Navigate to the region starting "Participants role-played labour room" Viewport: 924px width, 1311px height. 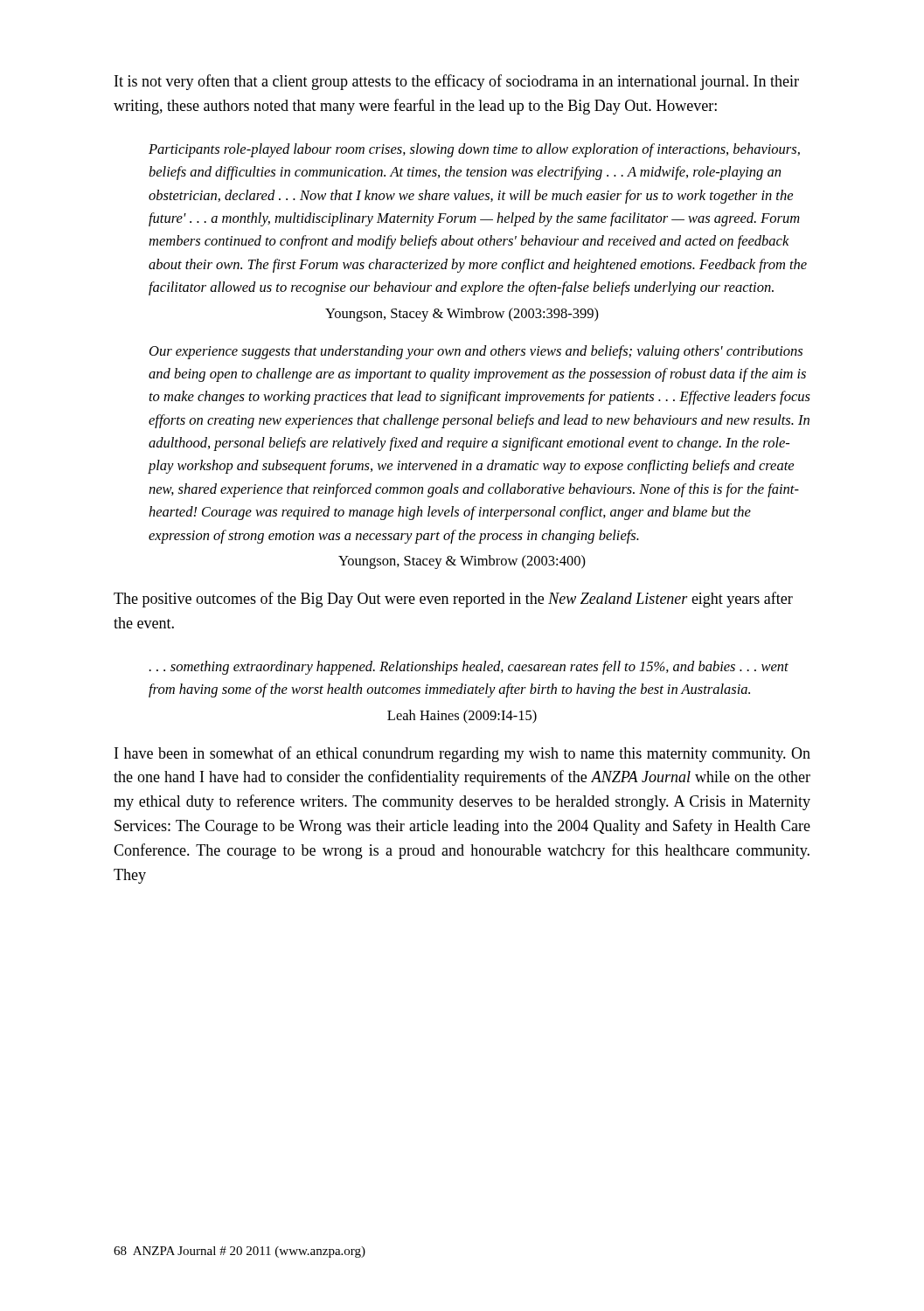[478, 218]
